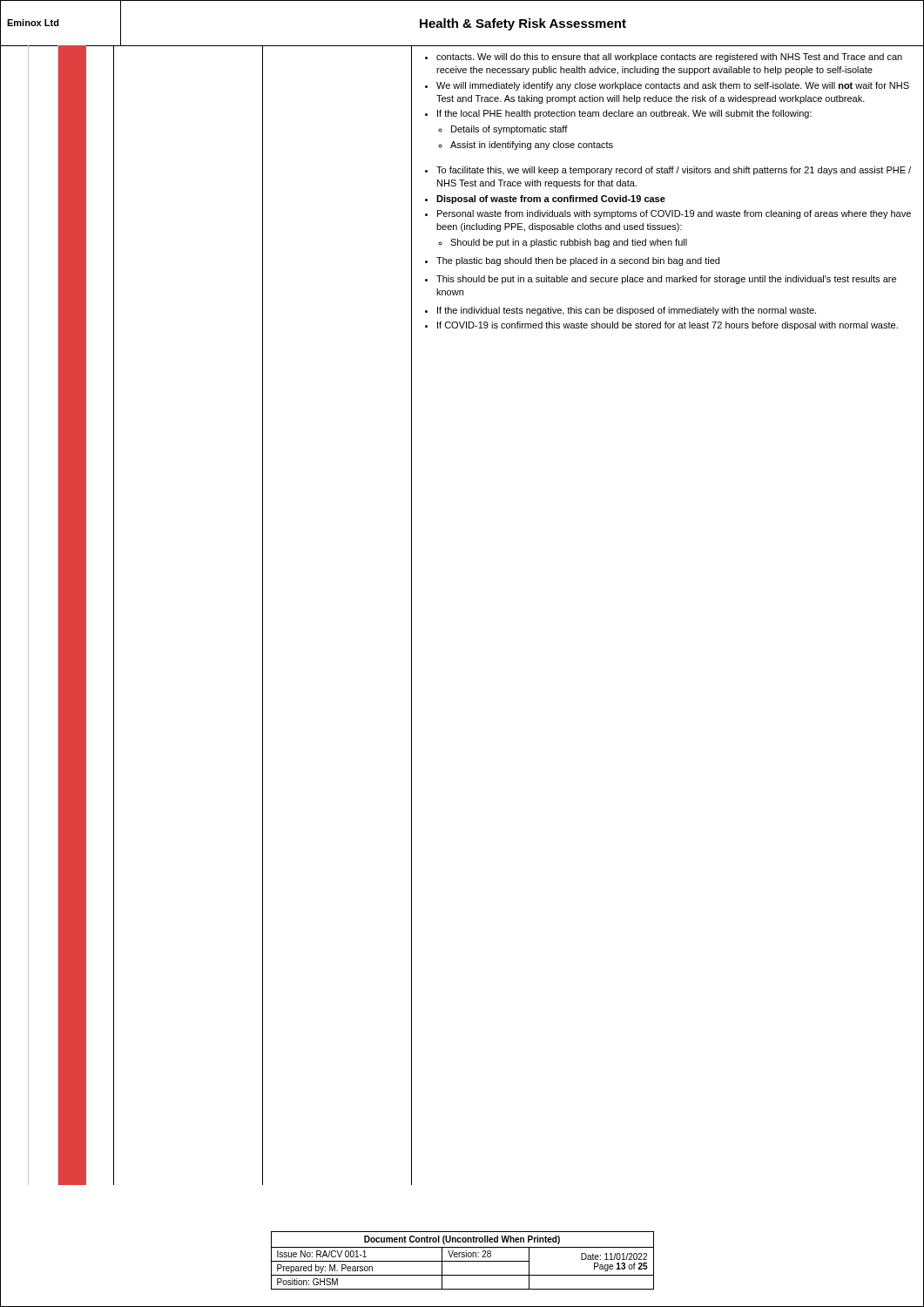Viewport: 924px width, 1307px height.
Task: Where is the passage that starts "To facilitate this, we will"?
Action: coord(674,176)
